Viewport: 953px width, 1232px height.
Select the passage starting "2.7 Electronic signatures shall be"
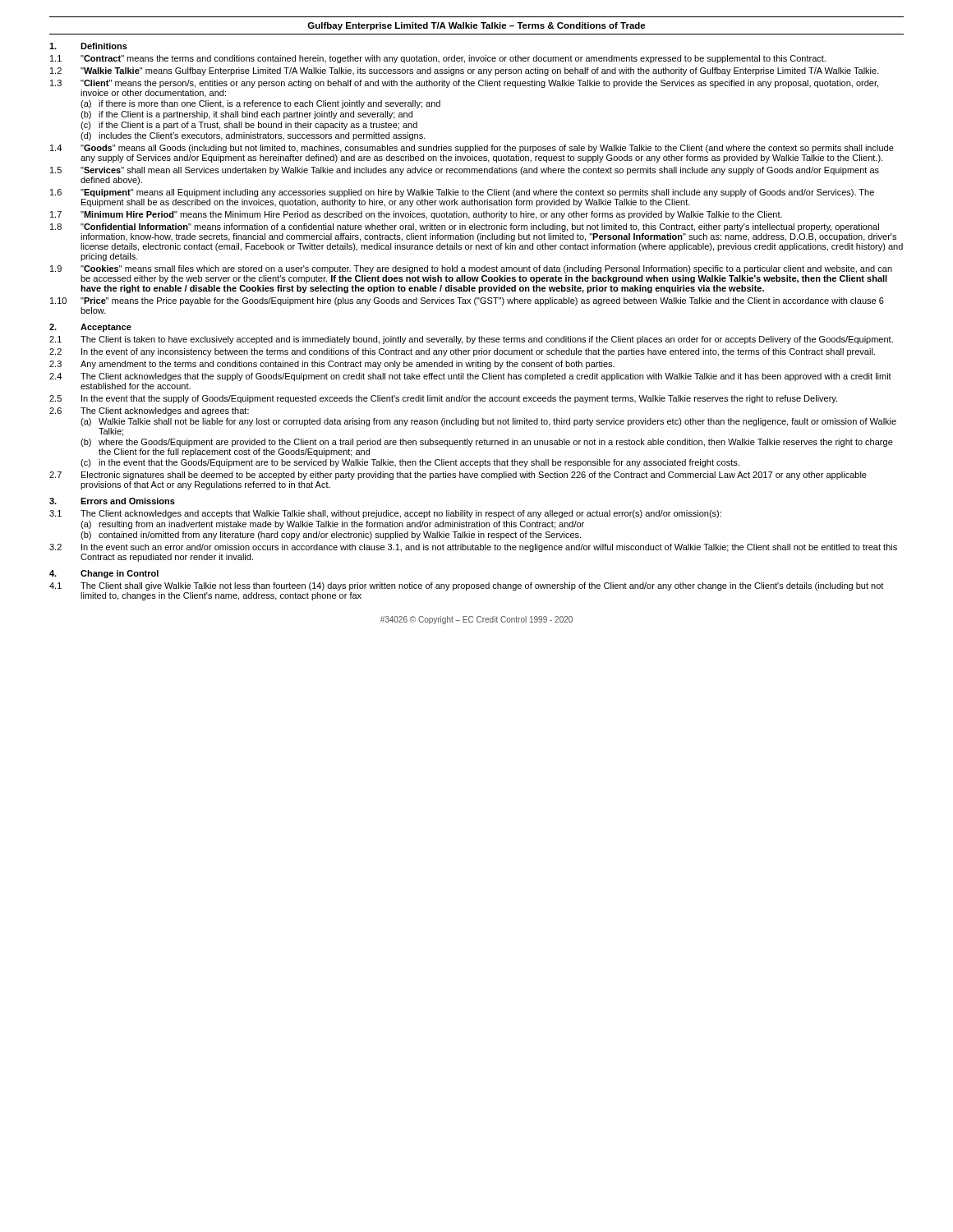click(x=476, y=480)
